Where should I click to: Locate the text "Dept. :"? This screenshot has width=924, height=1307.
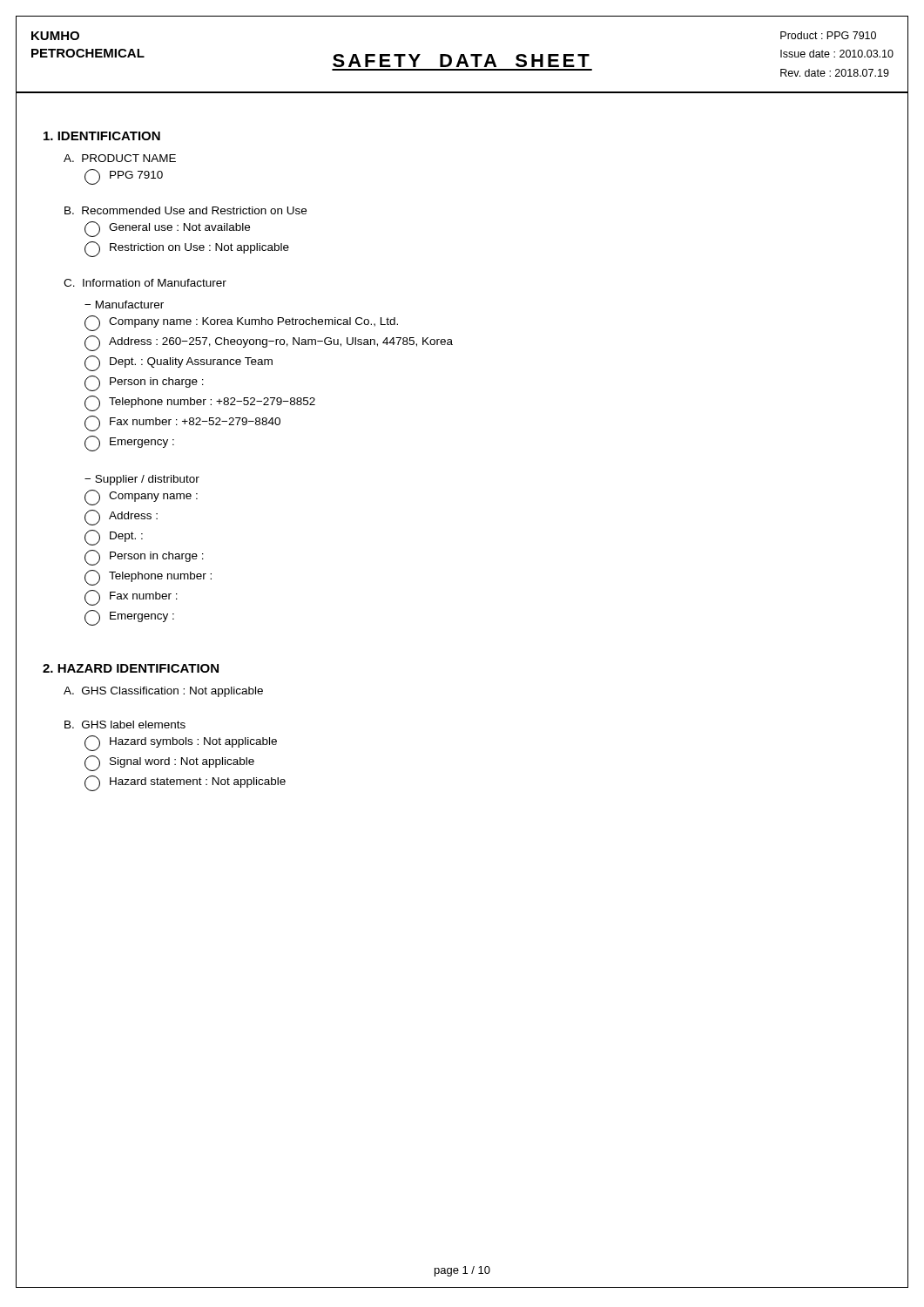pyautogui.click(x=114, y=537)
